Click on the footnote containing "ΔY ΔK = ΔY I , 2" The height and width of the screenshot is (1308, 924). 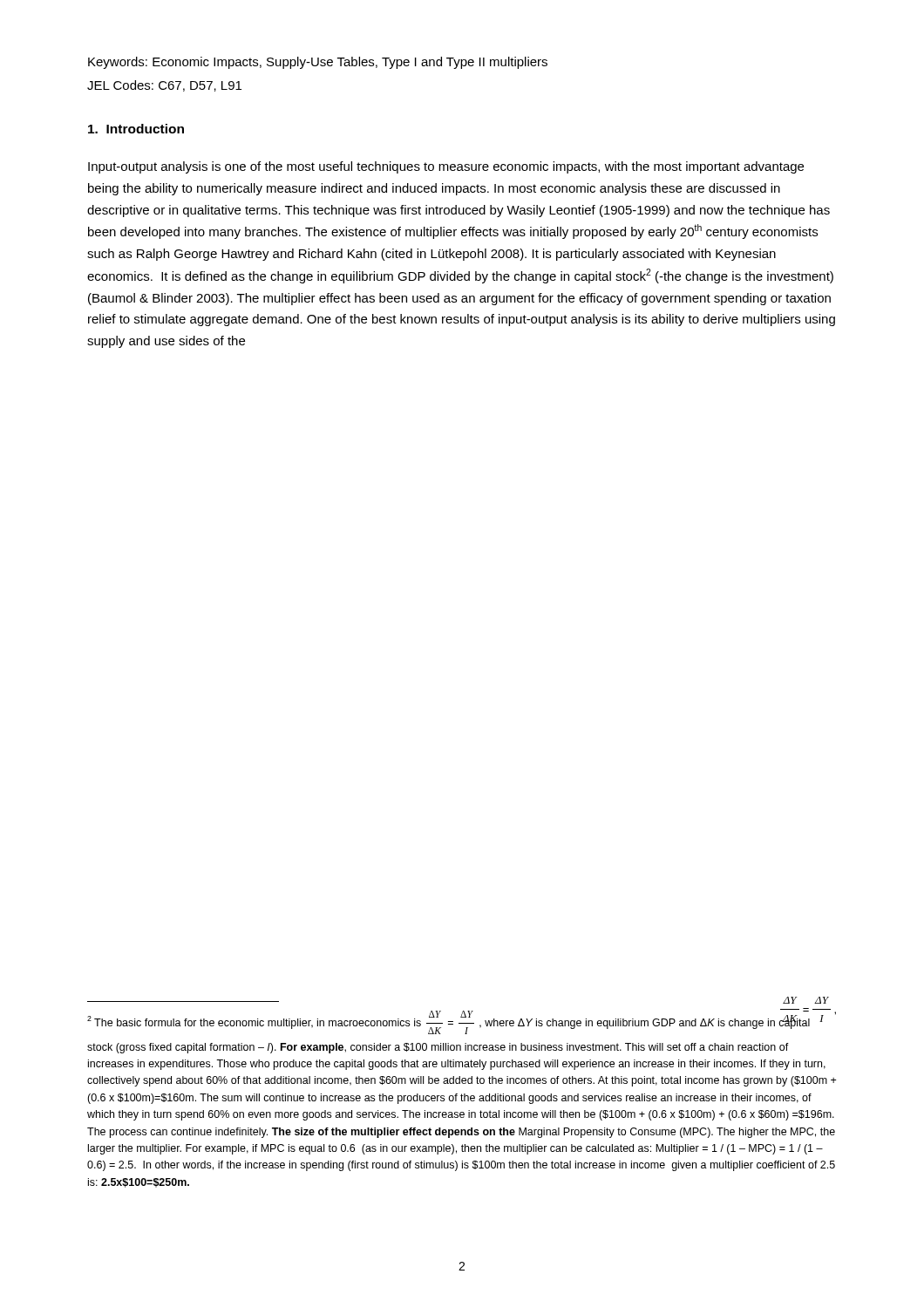(462, 1098)
